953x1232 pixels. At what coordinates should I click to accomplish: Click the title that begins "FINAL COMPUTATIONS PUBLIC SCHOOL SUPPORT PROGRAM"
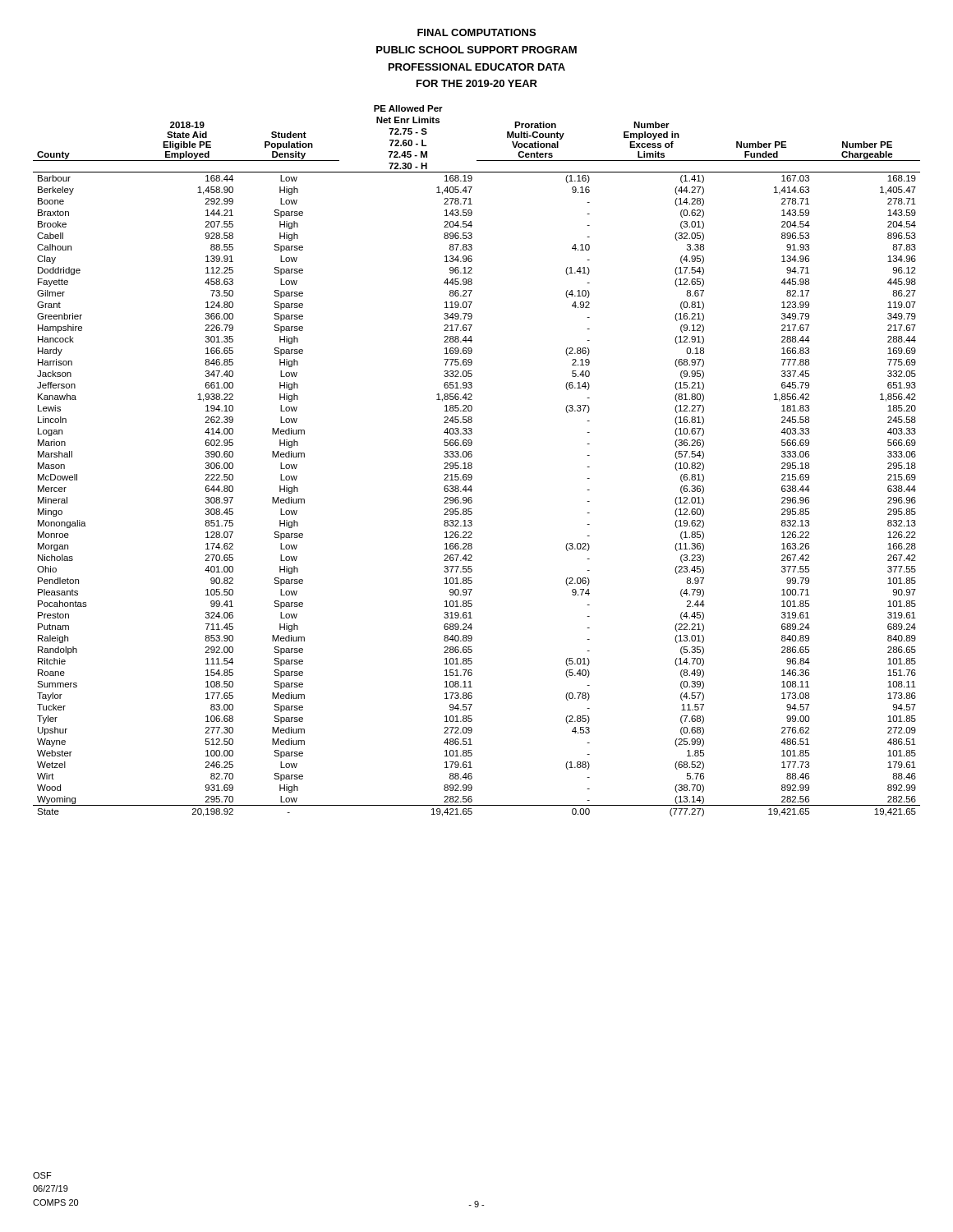[x=476, y=58]
